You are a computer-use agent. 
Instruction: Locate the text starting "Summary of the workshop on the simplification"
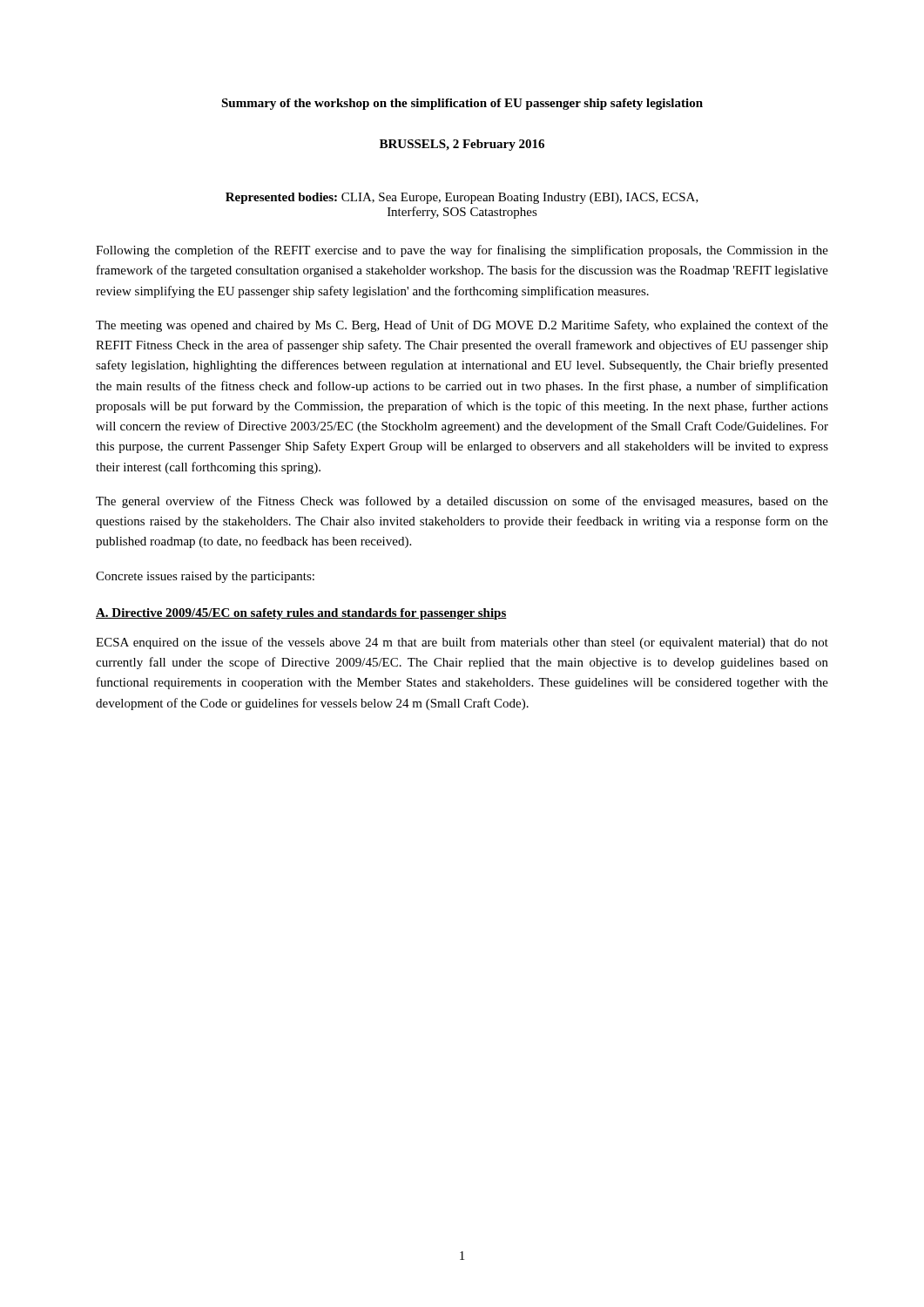[462, 103]
